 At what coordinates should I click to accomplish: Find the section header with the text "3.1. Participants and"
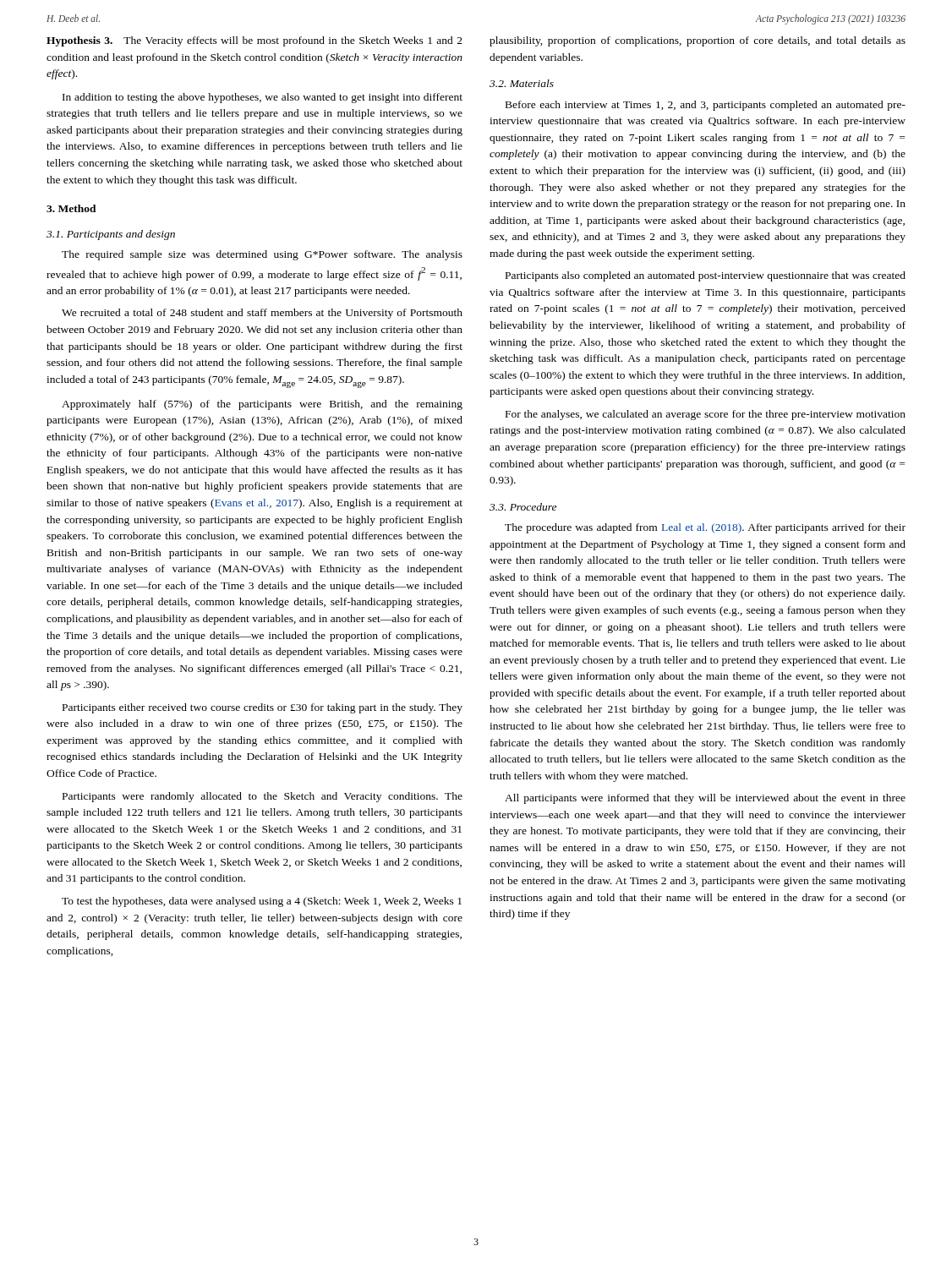click(x=111, y=233)
